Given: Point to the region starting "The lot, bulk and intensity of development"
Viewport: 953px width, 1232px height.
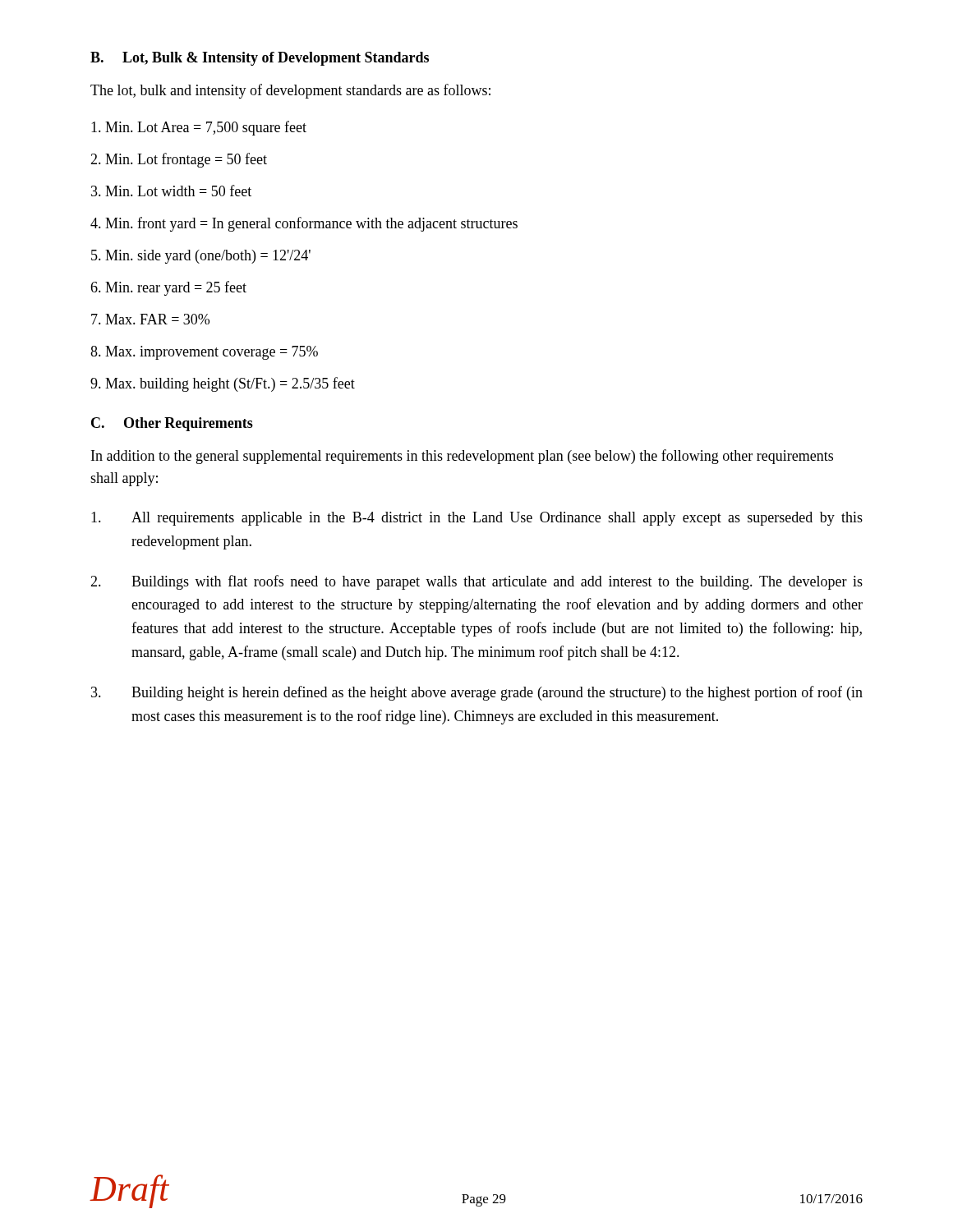Looking at the screenshot, I should click(x=291, y=90).
